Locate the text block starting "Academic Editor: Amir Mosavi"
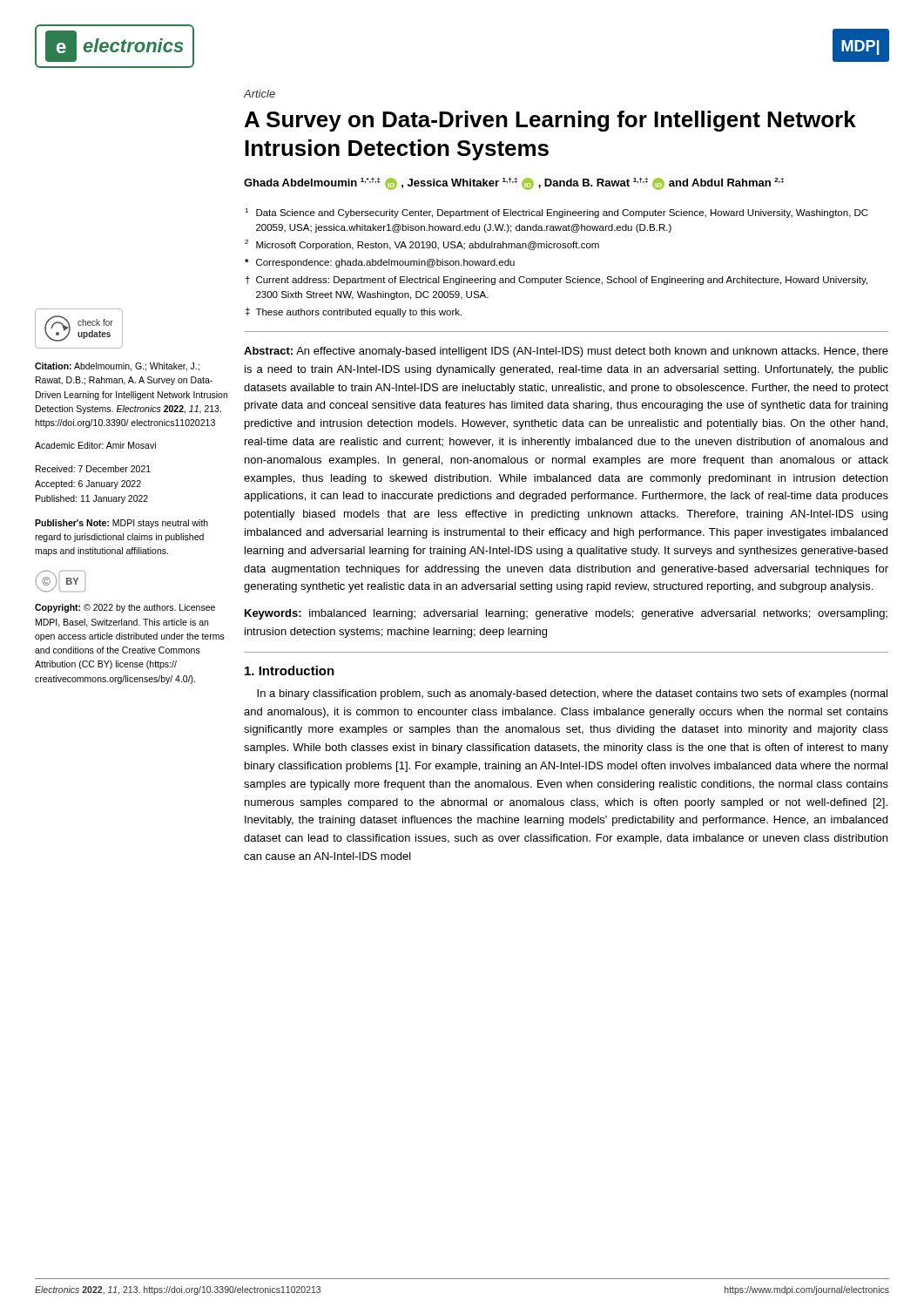This screenshot has width=924, height=1307. [96, 446]
